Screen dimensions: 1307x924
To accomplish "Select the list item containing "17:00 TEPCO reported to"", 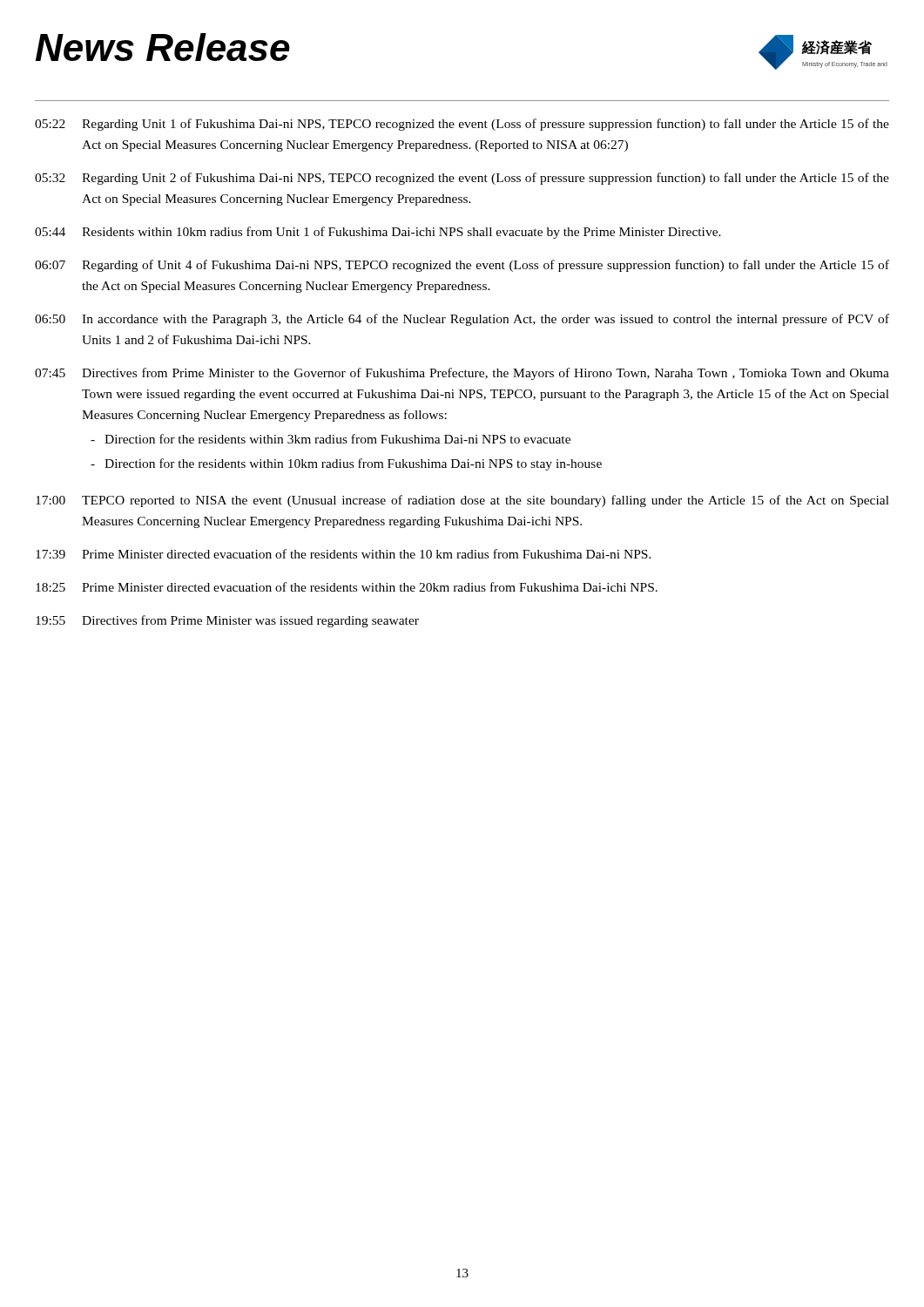I will coord(462,511).
